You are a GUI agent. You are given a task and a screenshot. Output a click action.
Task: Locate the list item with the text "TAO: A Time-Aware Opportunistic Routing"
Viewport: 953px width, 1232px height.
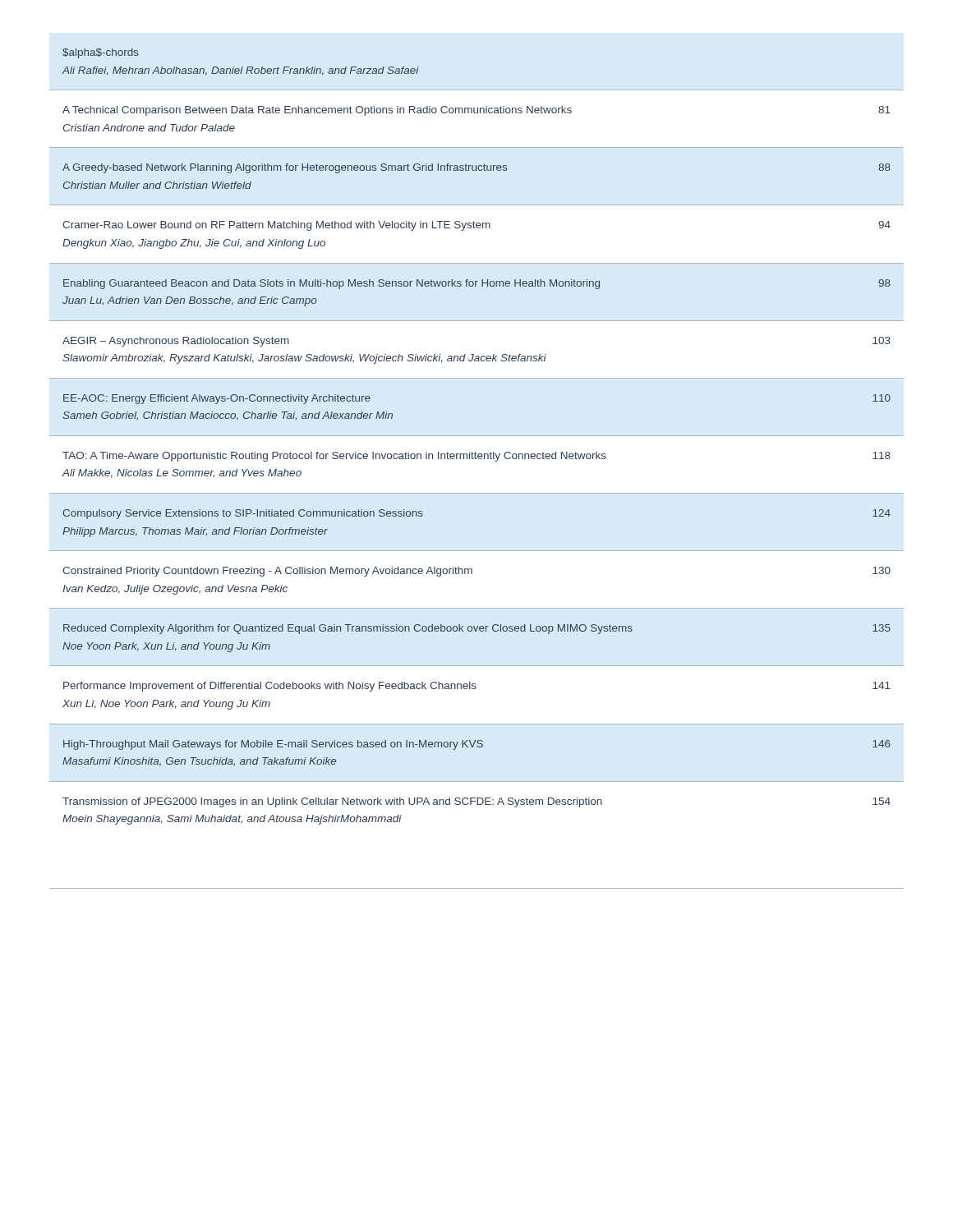click(x=476, y=464)
